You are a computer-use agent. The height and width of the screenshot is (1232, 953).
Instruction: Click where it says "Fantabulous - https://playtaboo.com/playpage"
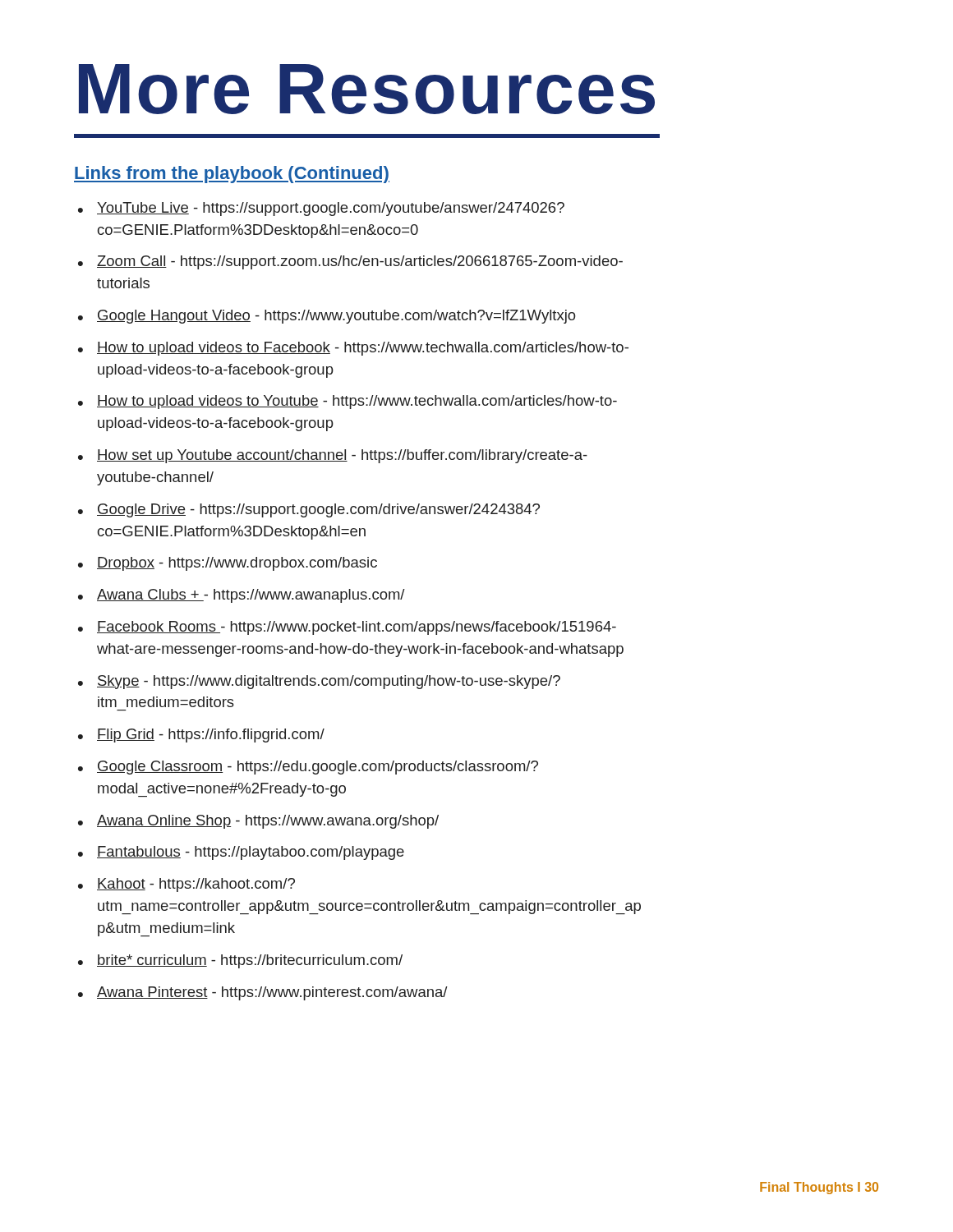coord(251,852)
